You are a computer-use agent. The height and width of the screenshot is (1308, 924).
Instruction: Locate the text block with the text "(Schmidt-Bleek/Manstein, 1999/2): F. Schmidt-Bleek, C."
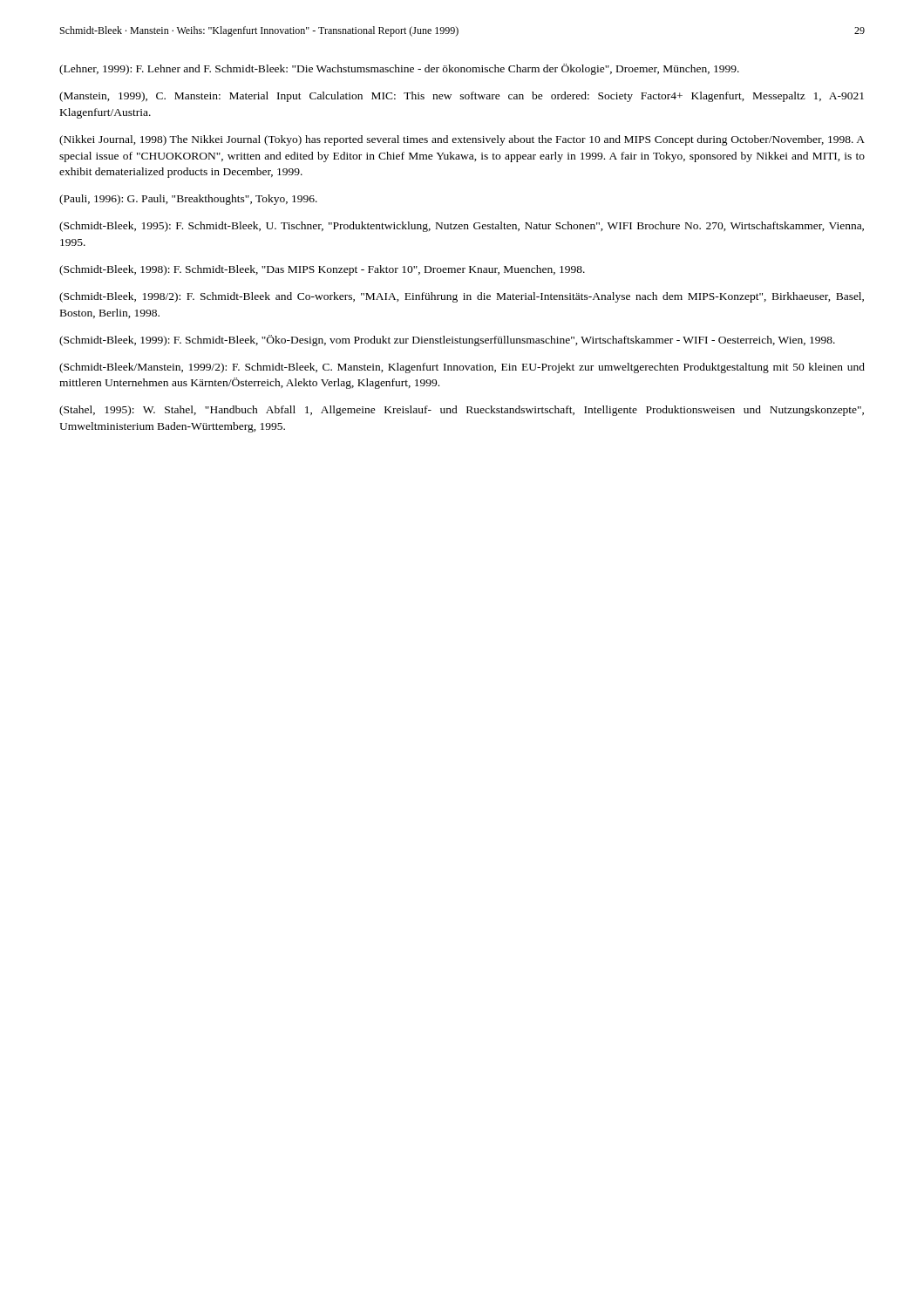(x=462, y=375)
